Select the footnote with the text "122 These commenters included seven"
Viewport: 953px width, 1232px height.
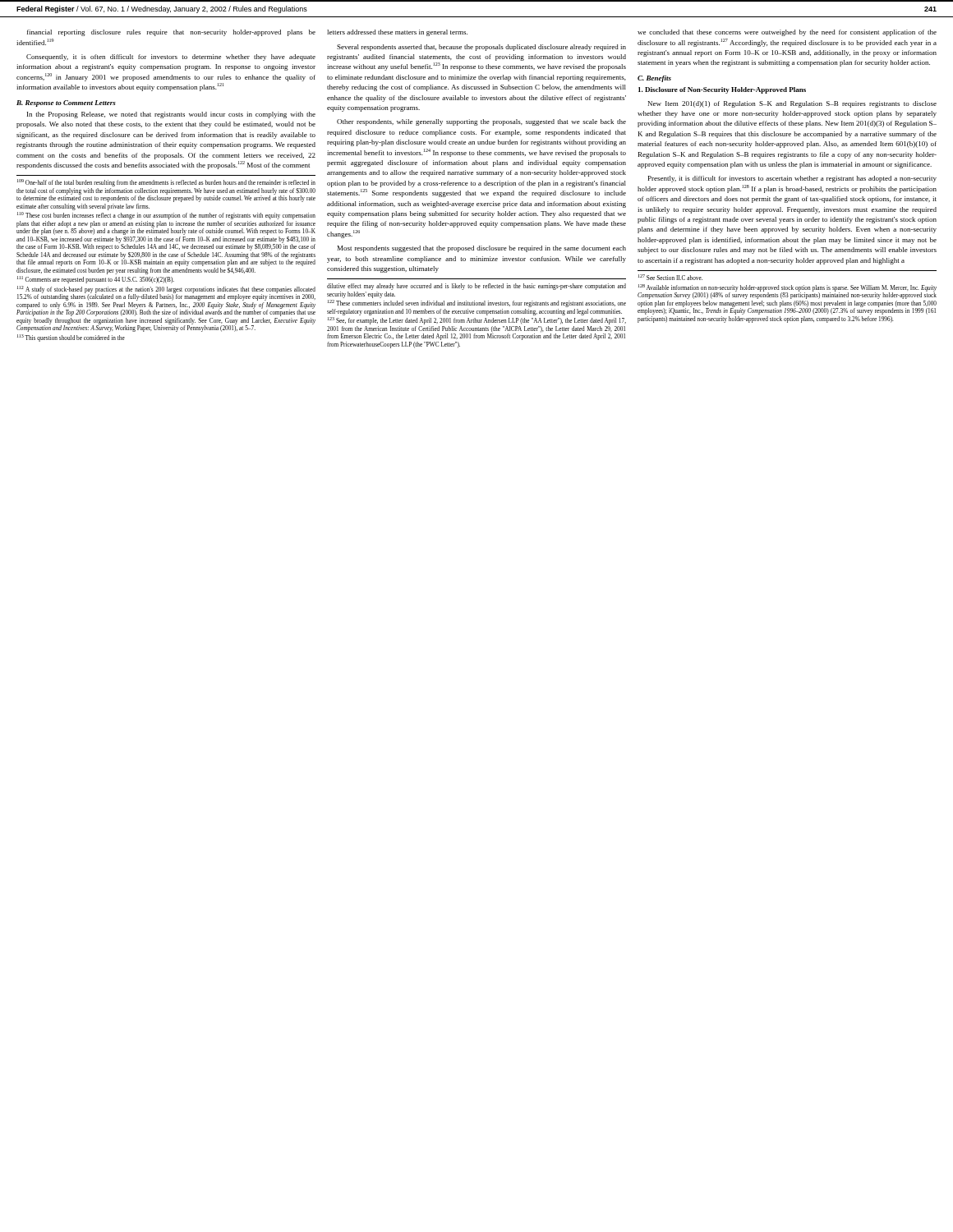[476, 308]
